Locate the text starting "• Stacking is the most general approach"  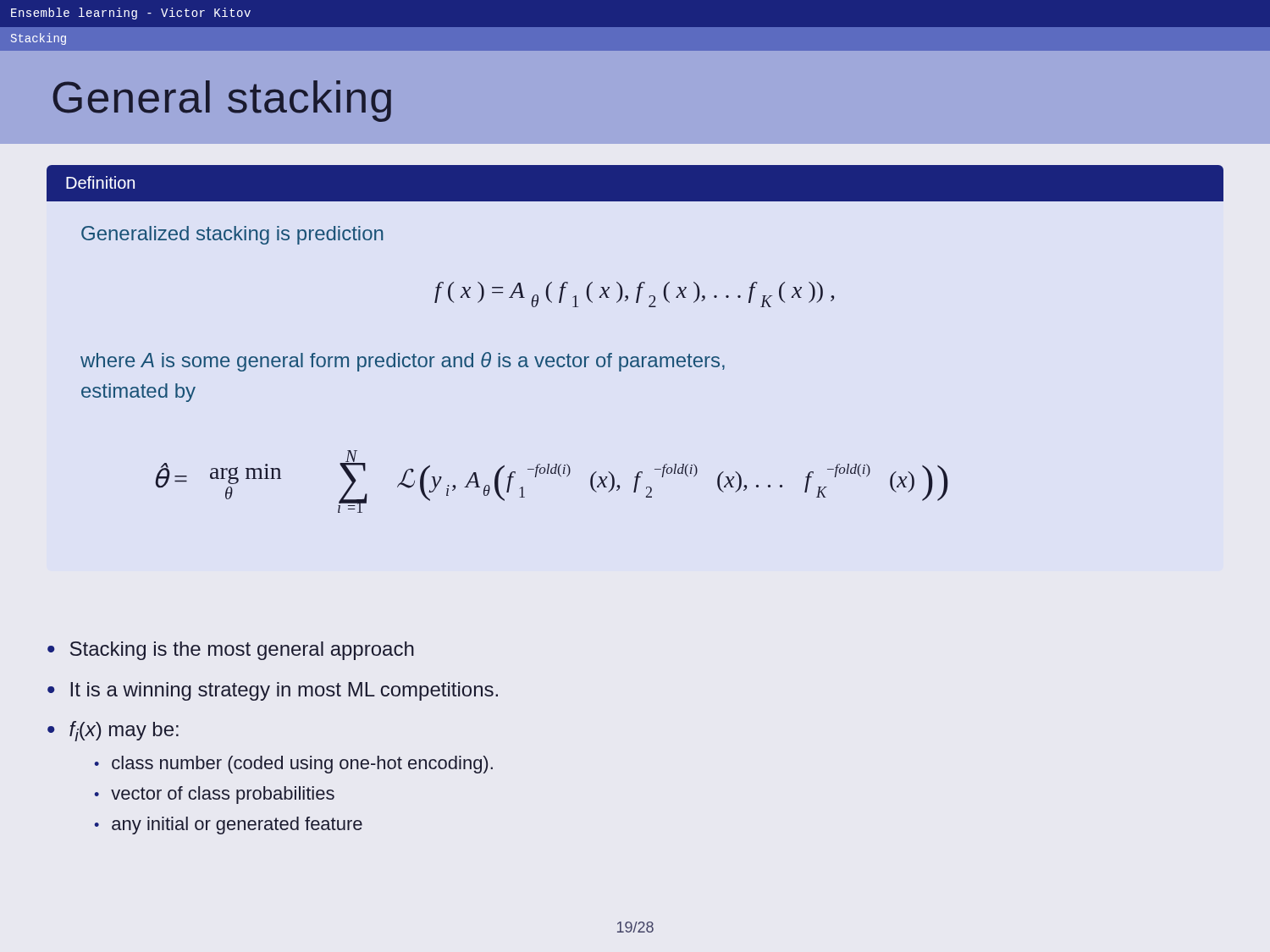pyautogui.click(x=231, y=649)
